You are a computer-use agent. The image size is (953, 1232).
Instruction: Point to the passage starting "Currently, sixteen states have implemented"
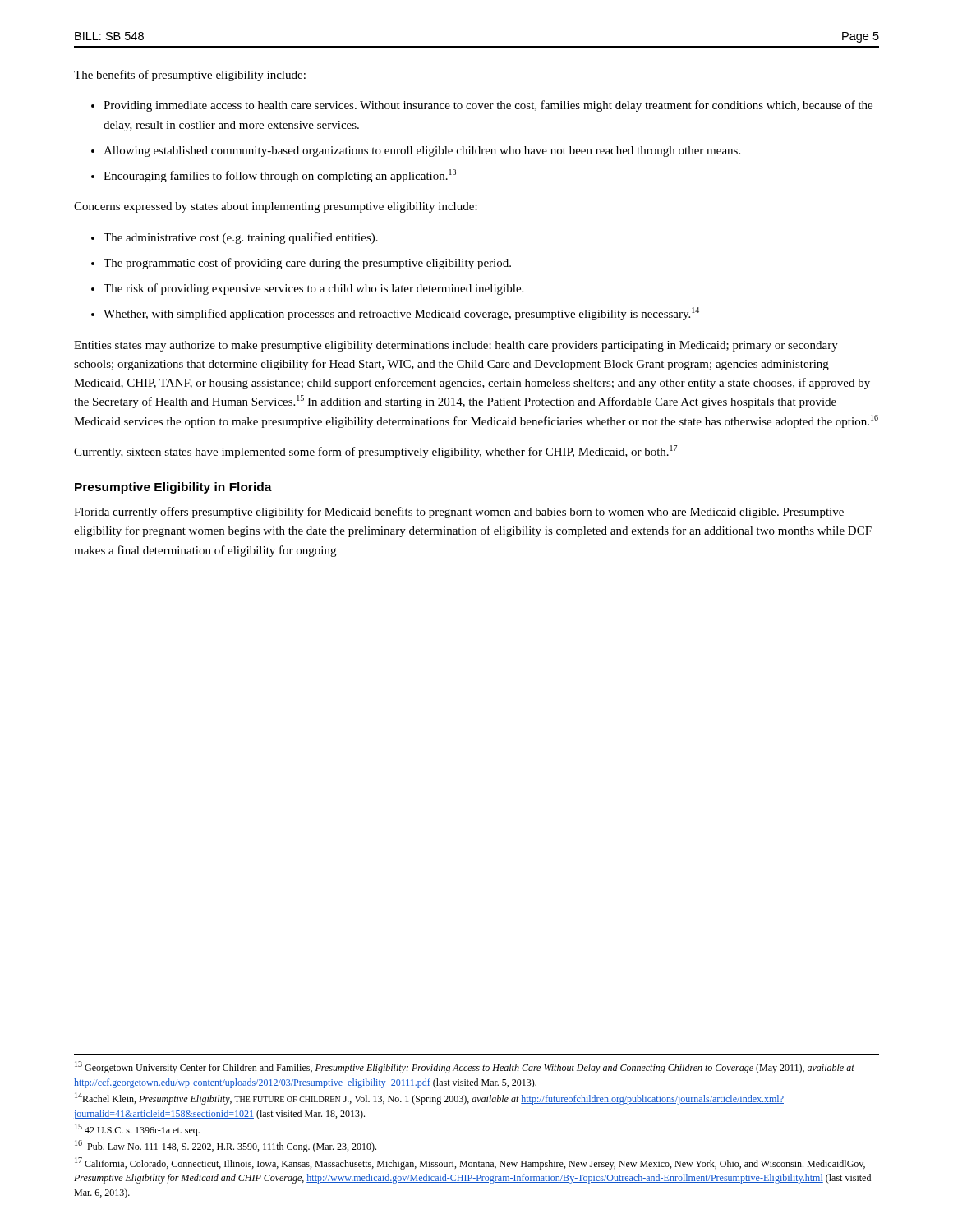(x=376, y=451)
